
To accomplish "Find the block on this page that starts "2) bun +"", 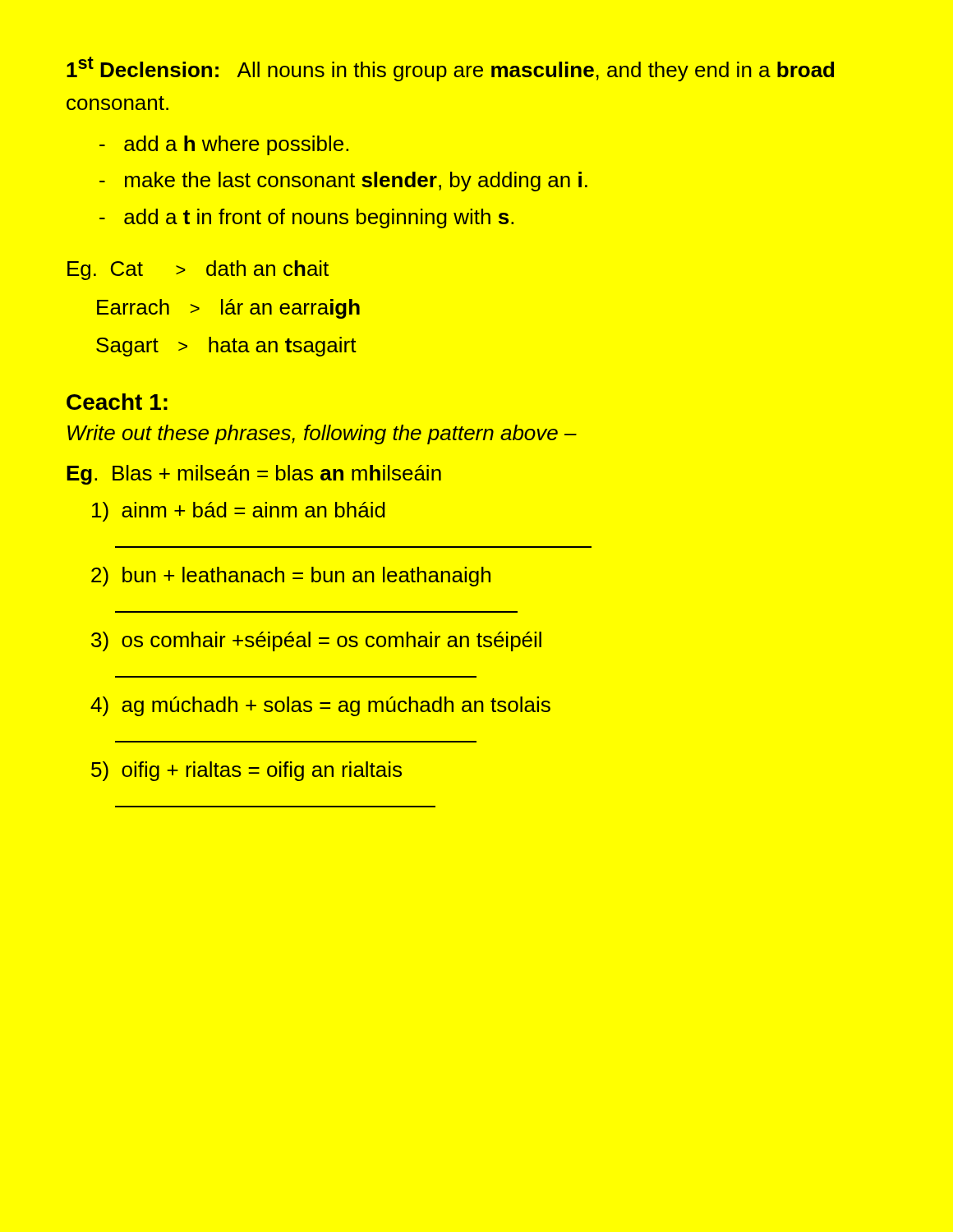I will (x=291, y=575).
